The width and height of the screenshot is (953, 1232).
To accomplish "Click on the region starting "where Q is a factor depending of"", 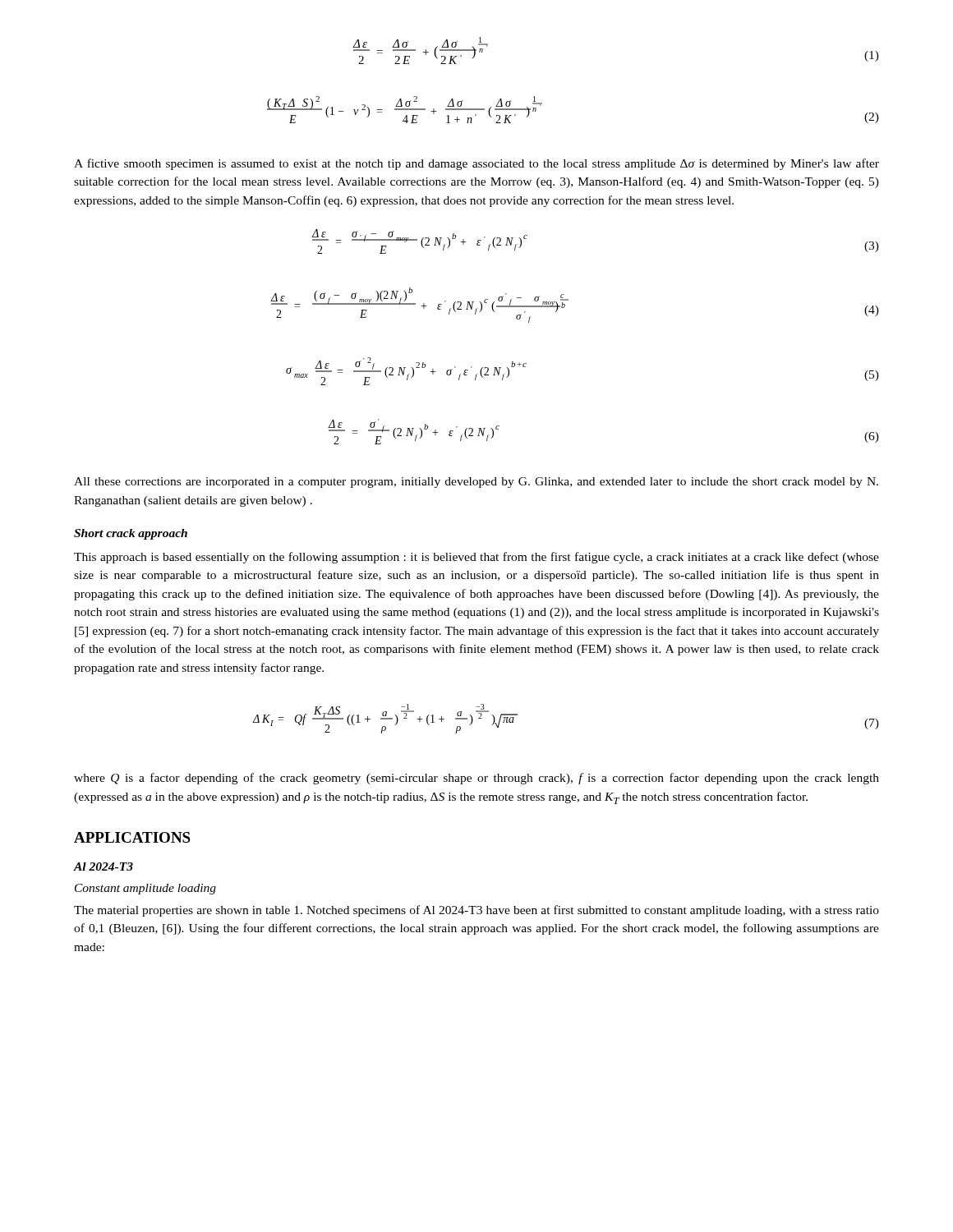I will coord(476,788).
